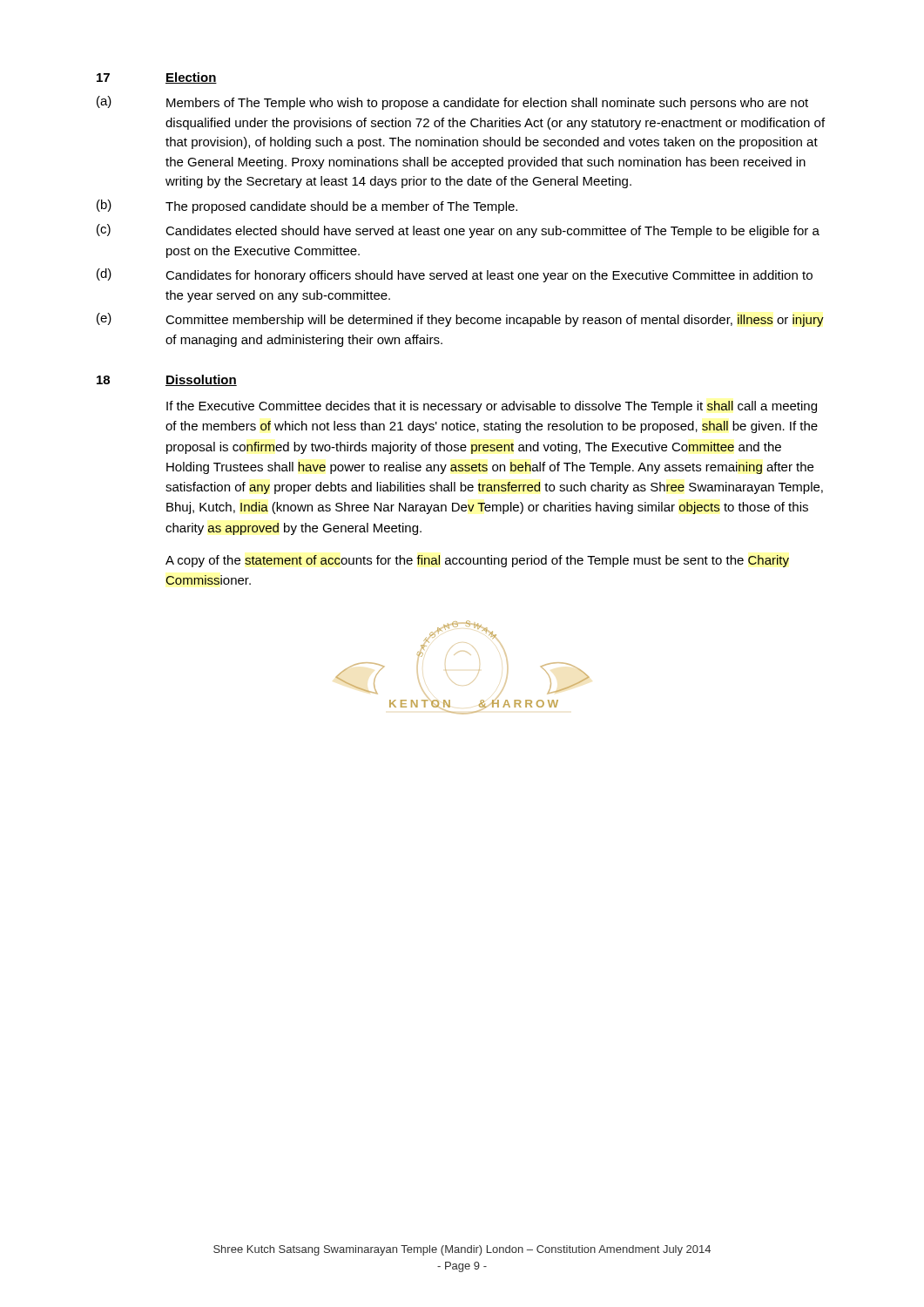Image resolution: width=924 pixels, height=1307 pixels.
Task: Find the logo
Action: click(x=462, y=669)
